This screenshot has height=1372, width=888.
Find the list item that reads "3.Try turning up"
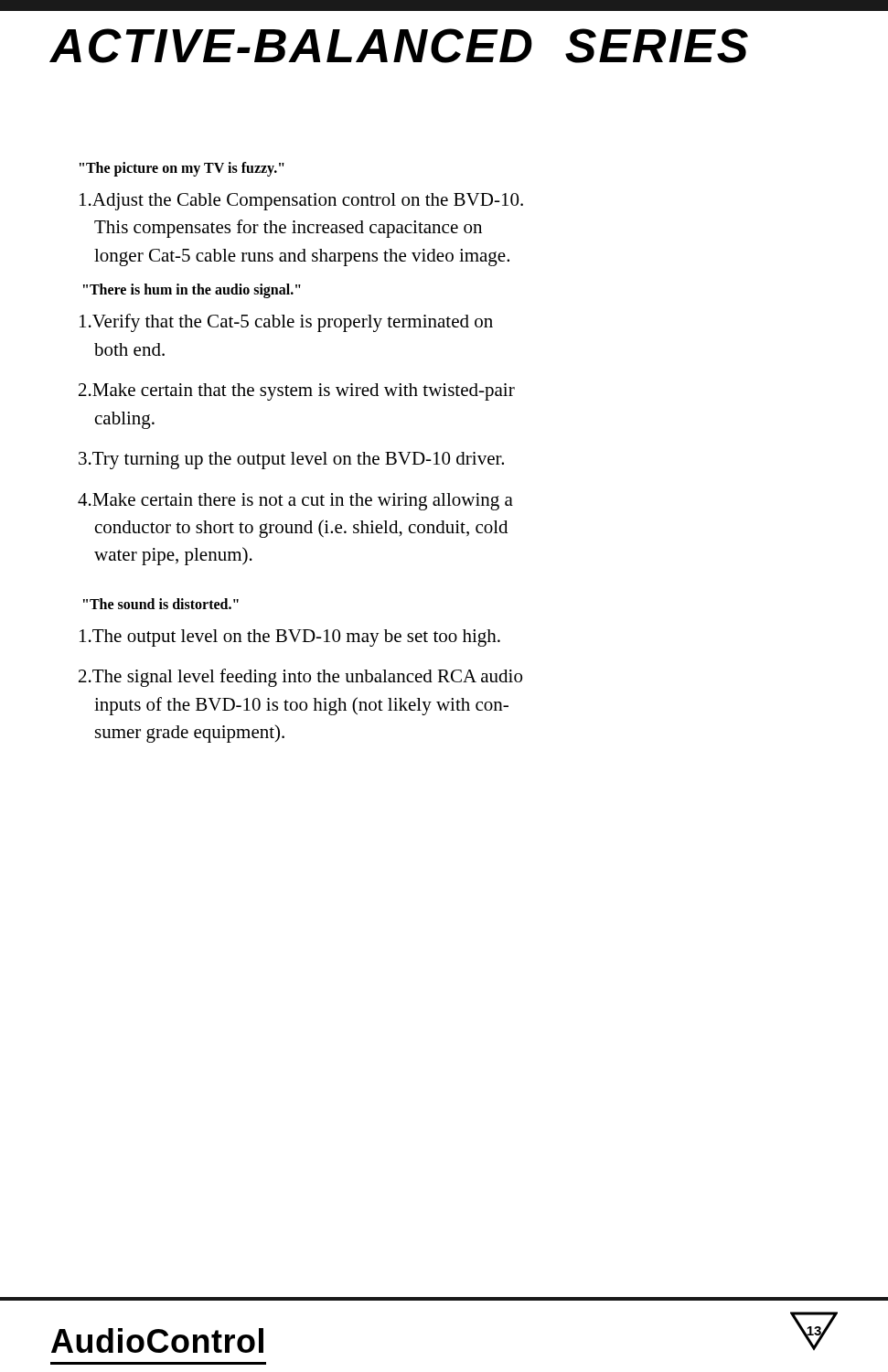tap(292, 458)
